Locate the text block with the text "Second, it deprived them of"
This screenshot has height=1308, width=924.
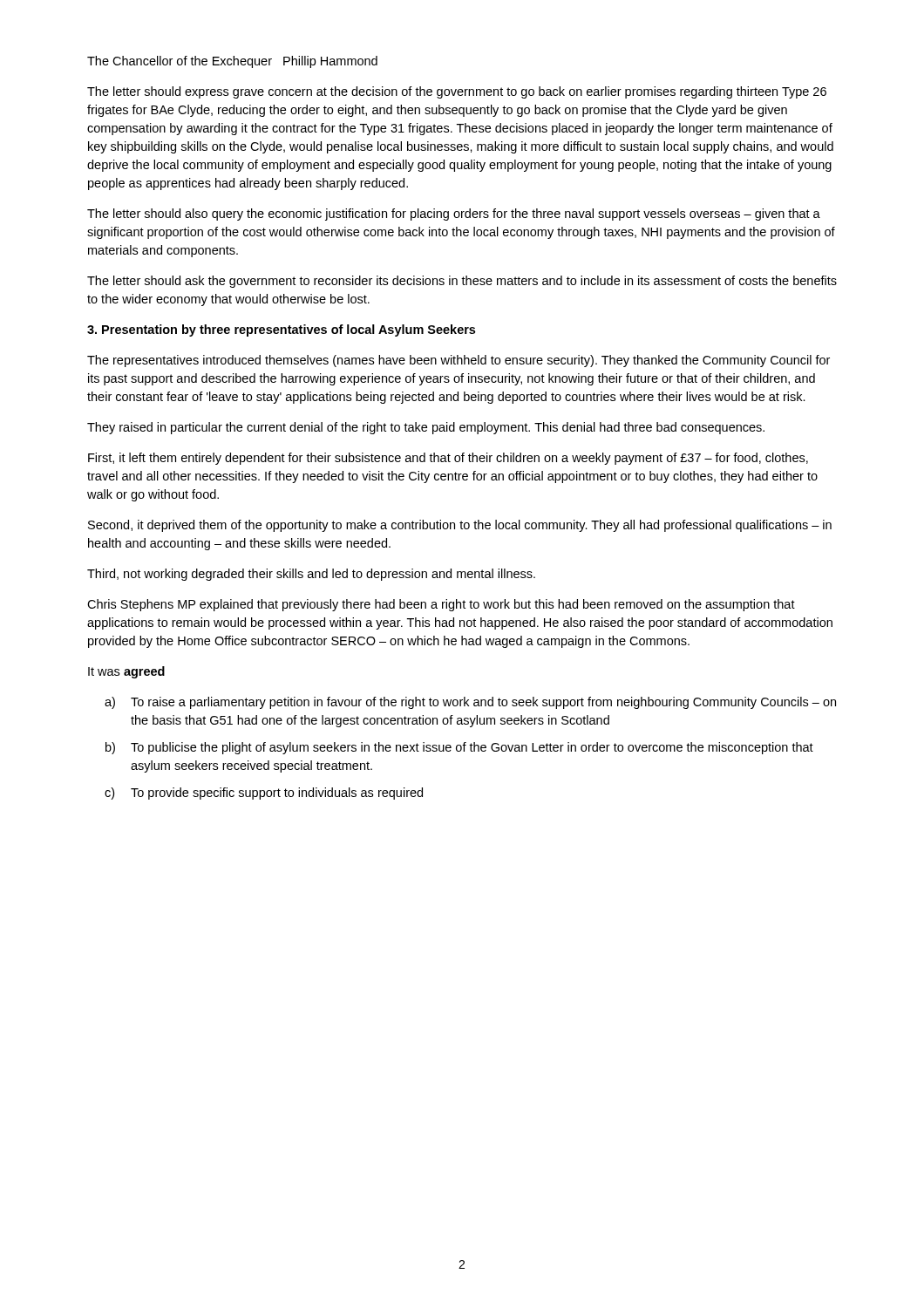(460, 534)
